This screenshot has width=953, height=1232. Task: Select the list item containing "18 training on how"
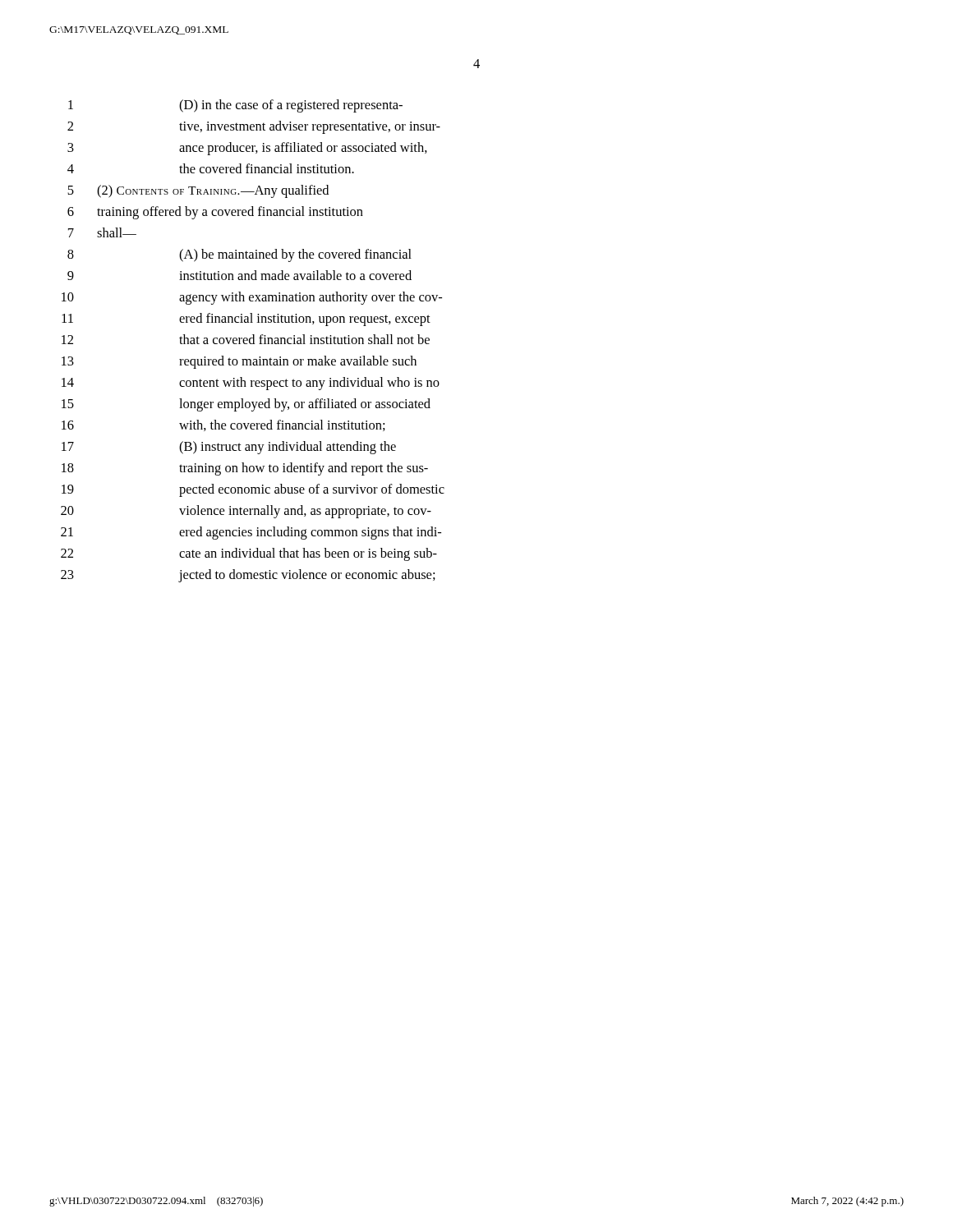click(245, 469)
